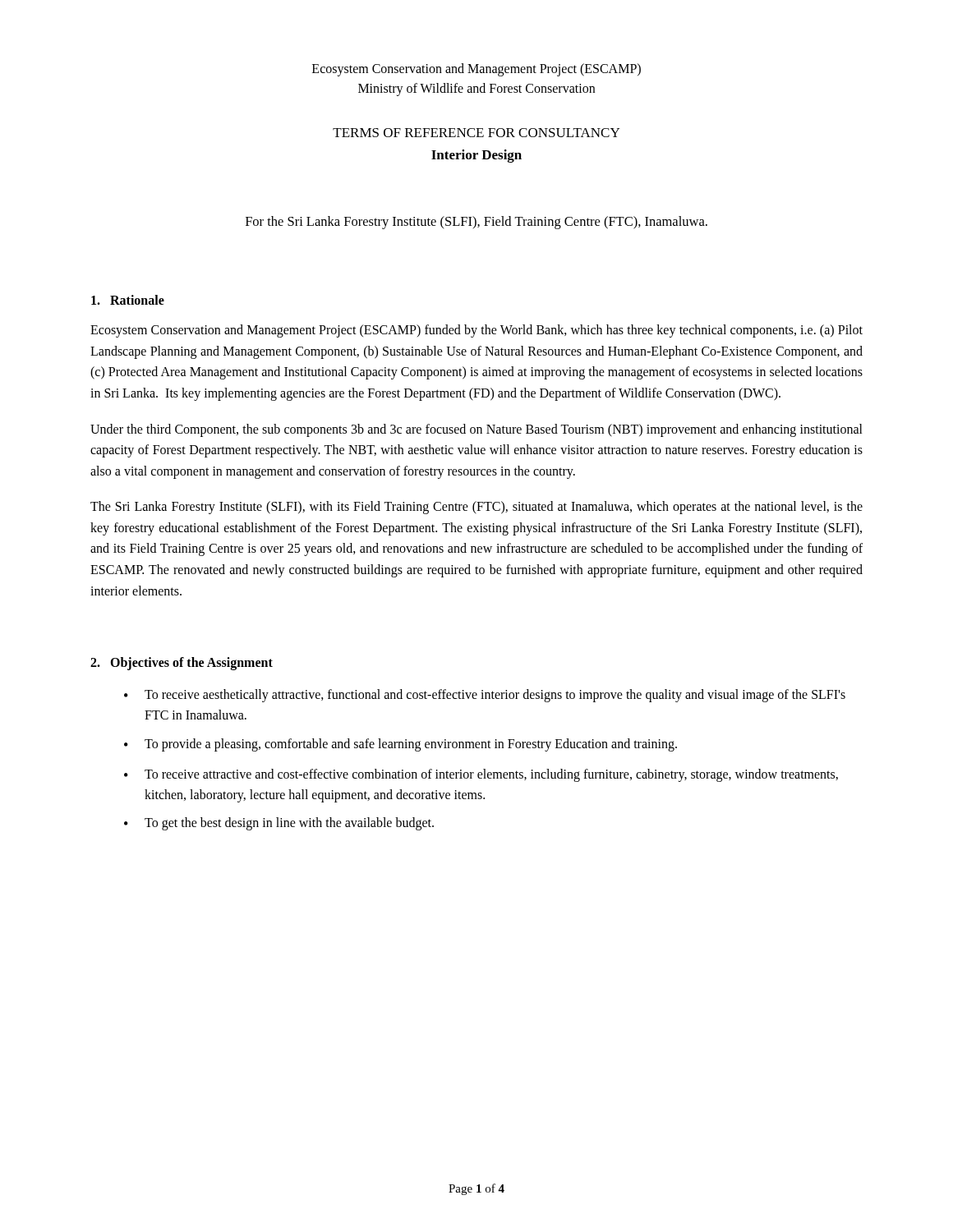Viewport: 953px width, 1232px height.
Task: Locate the block starting "Under the third Component, the sub components"
Action: (476, 450)
